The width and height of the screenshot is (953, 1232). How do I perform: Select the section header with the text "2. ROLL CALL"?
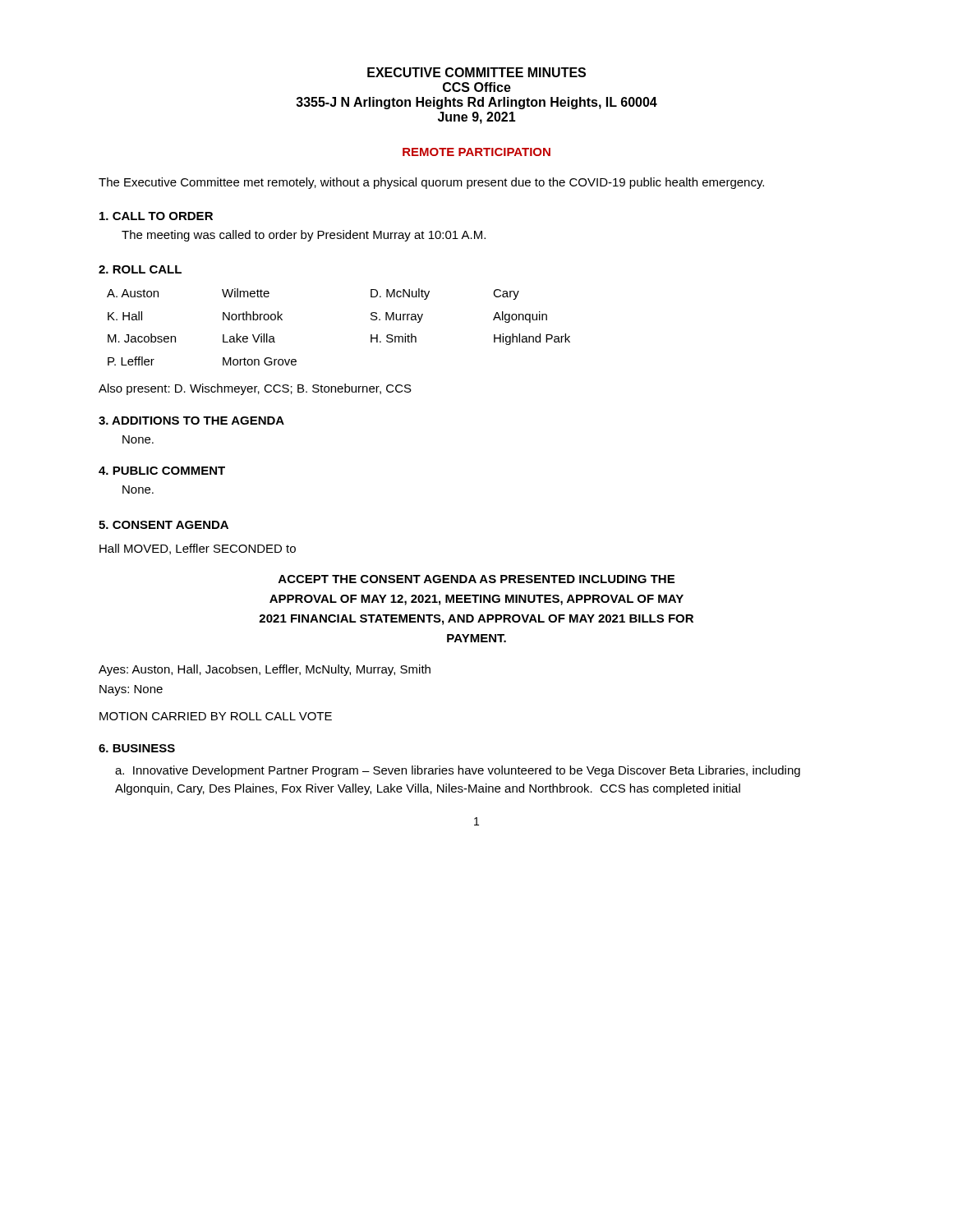coord(140,269)
